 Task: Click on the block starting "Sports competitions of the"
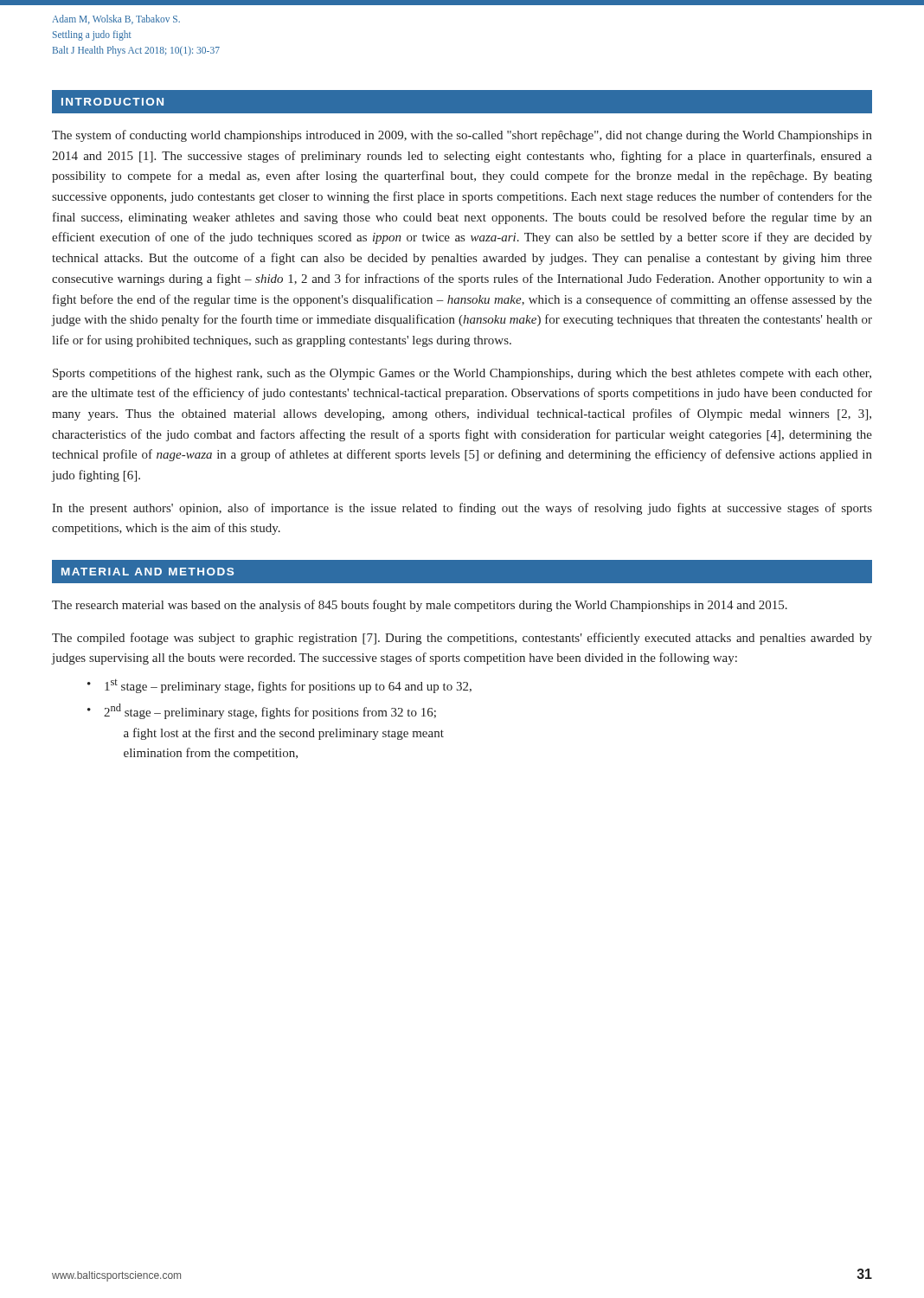[462, 424]
